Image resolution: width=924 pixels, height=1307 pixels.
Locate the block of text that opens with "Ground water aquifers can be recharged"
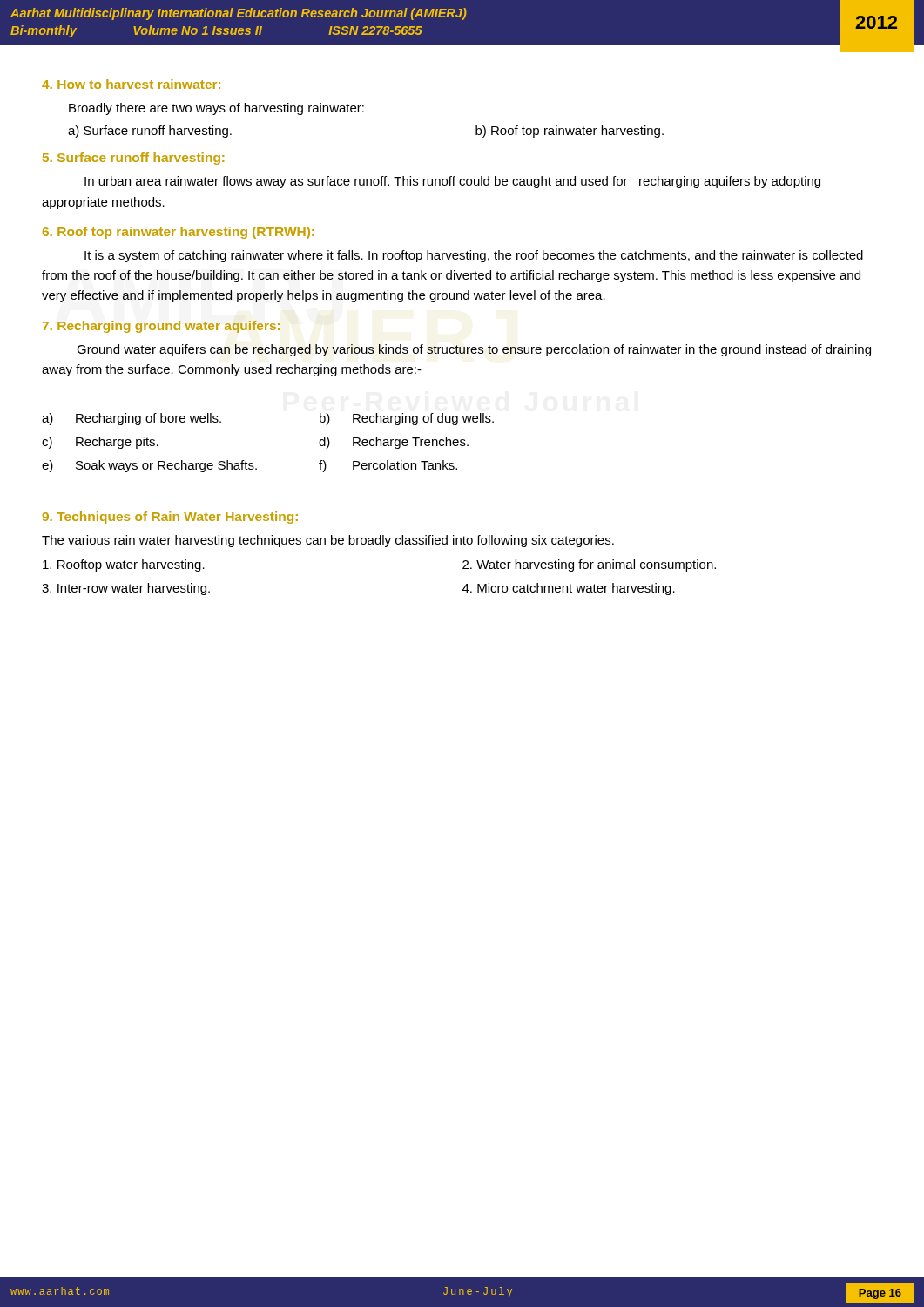[x=457, y=359]
